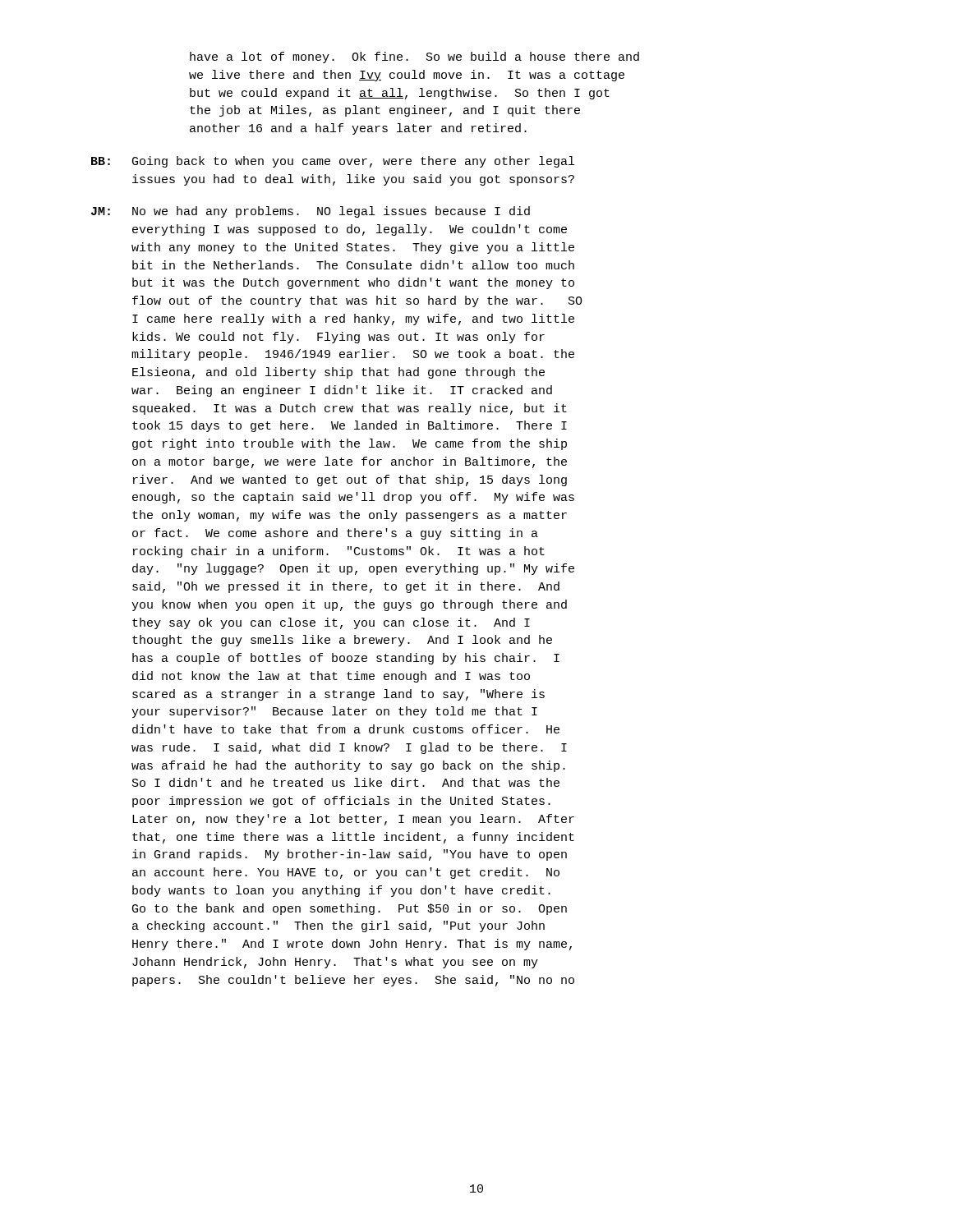Select the text block containing "BB: Going back to when you came over,"
The width and height of the screenshot is (953, 1232).
pyautogui.click(x=485, y=171)
